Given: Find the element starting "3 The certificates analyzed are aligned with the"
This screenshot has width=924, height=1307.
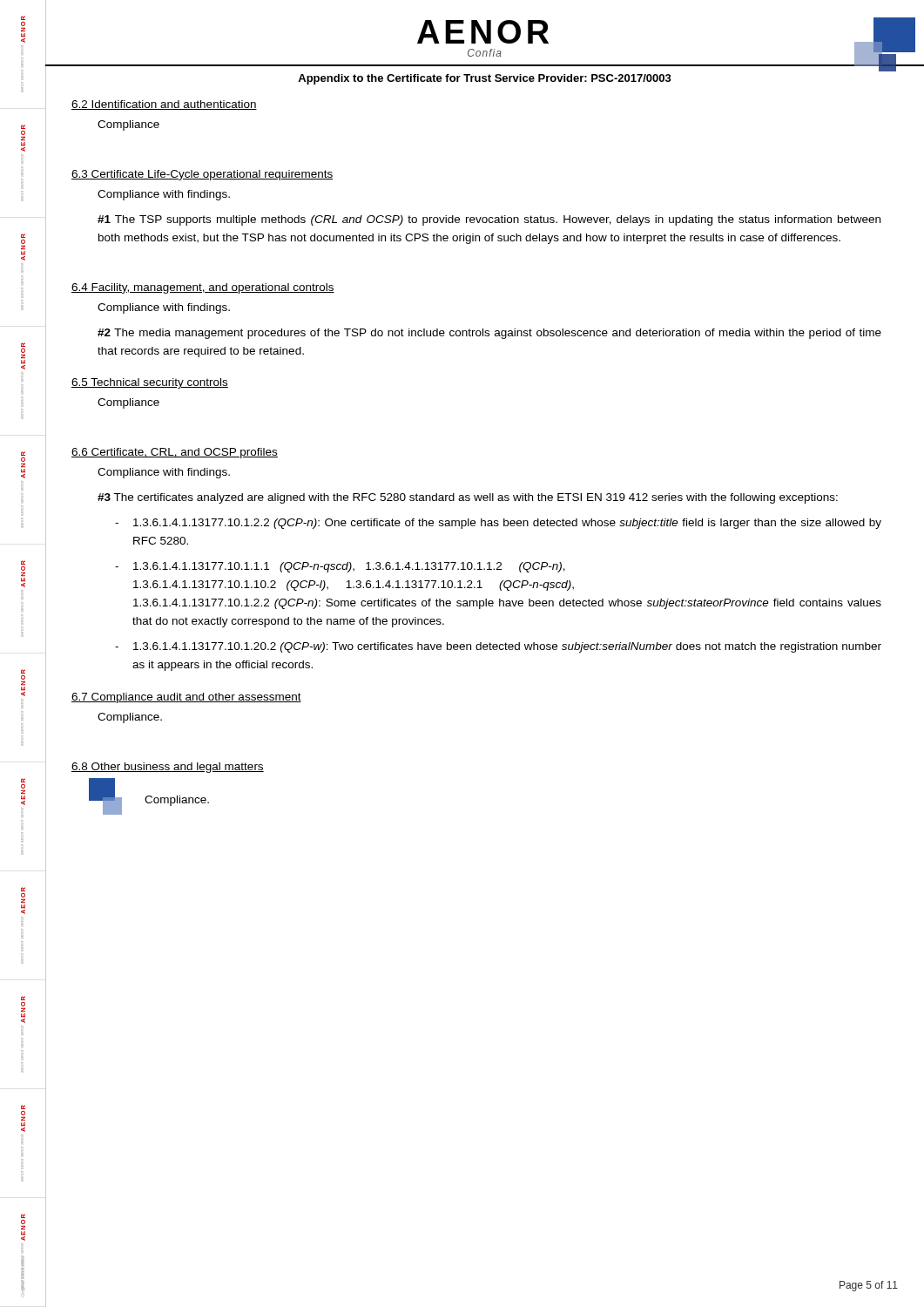Looking at the screenshot, I should click(468, 497).
